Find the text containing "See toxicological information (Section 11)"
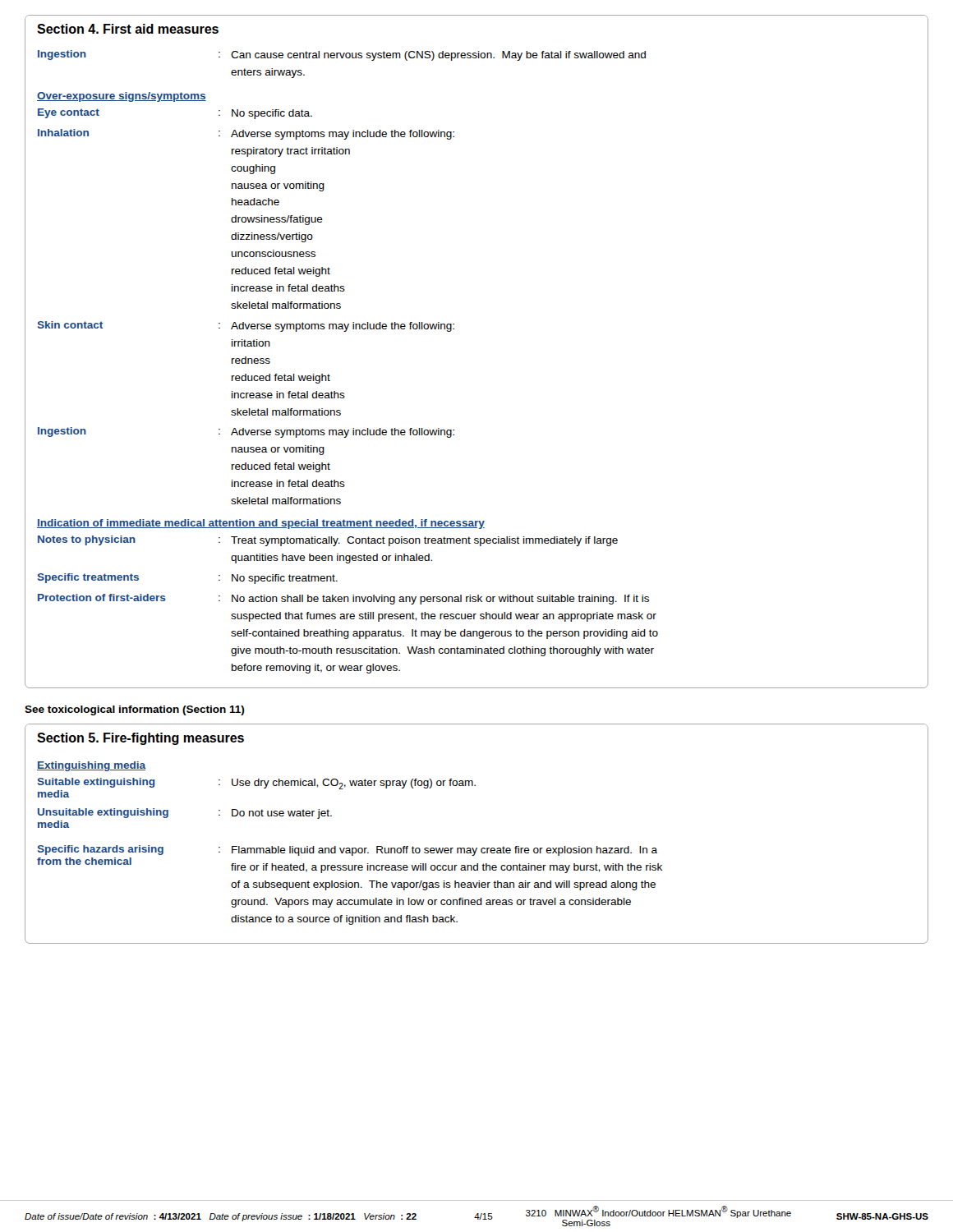This screenshot has height=1232, width=953. 135,710
